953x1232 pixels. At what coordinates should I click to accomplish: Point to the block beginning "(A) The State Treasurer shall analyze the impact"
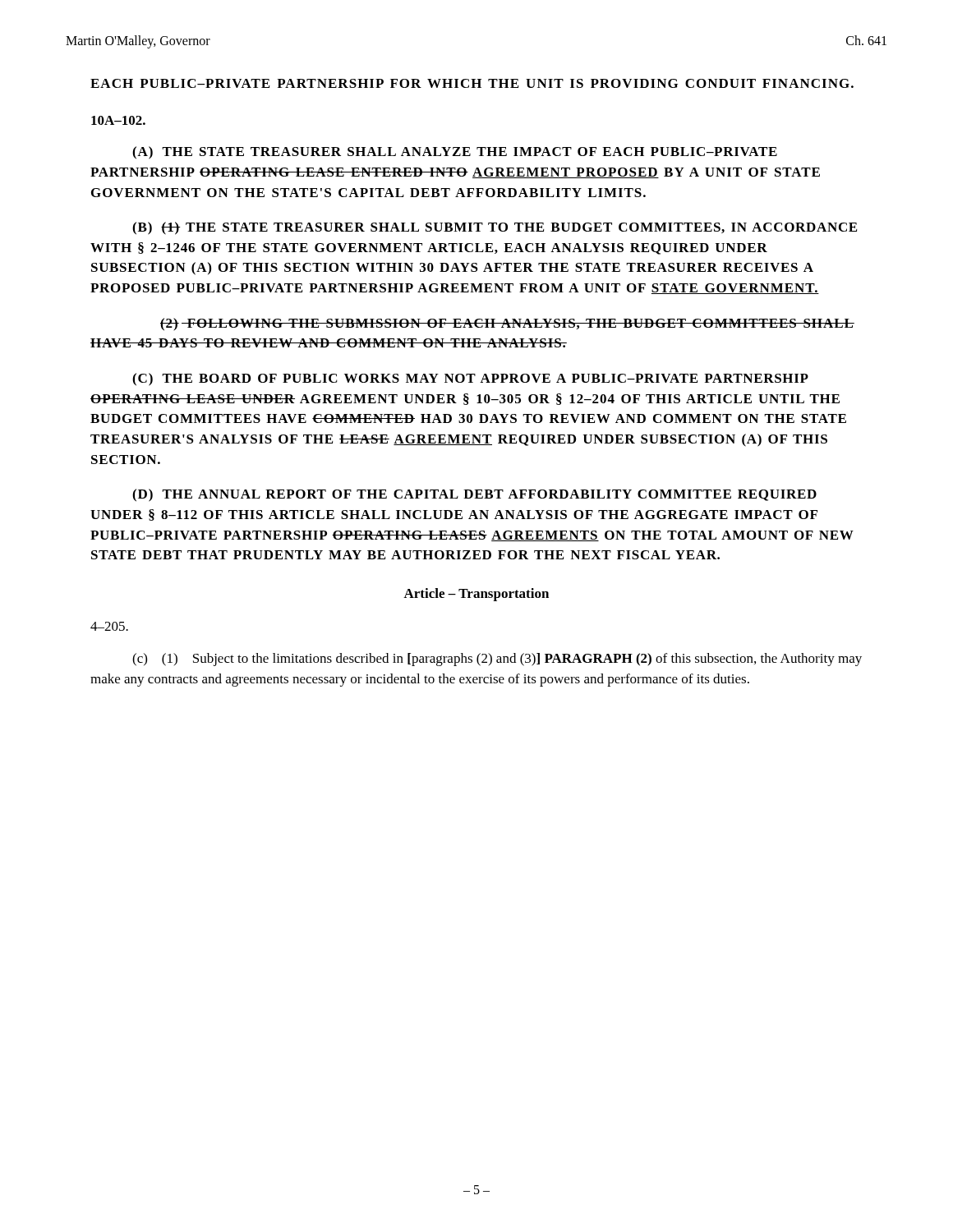pos(476,173)
